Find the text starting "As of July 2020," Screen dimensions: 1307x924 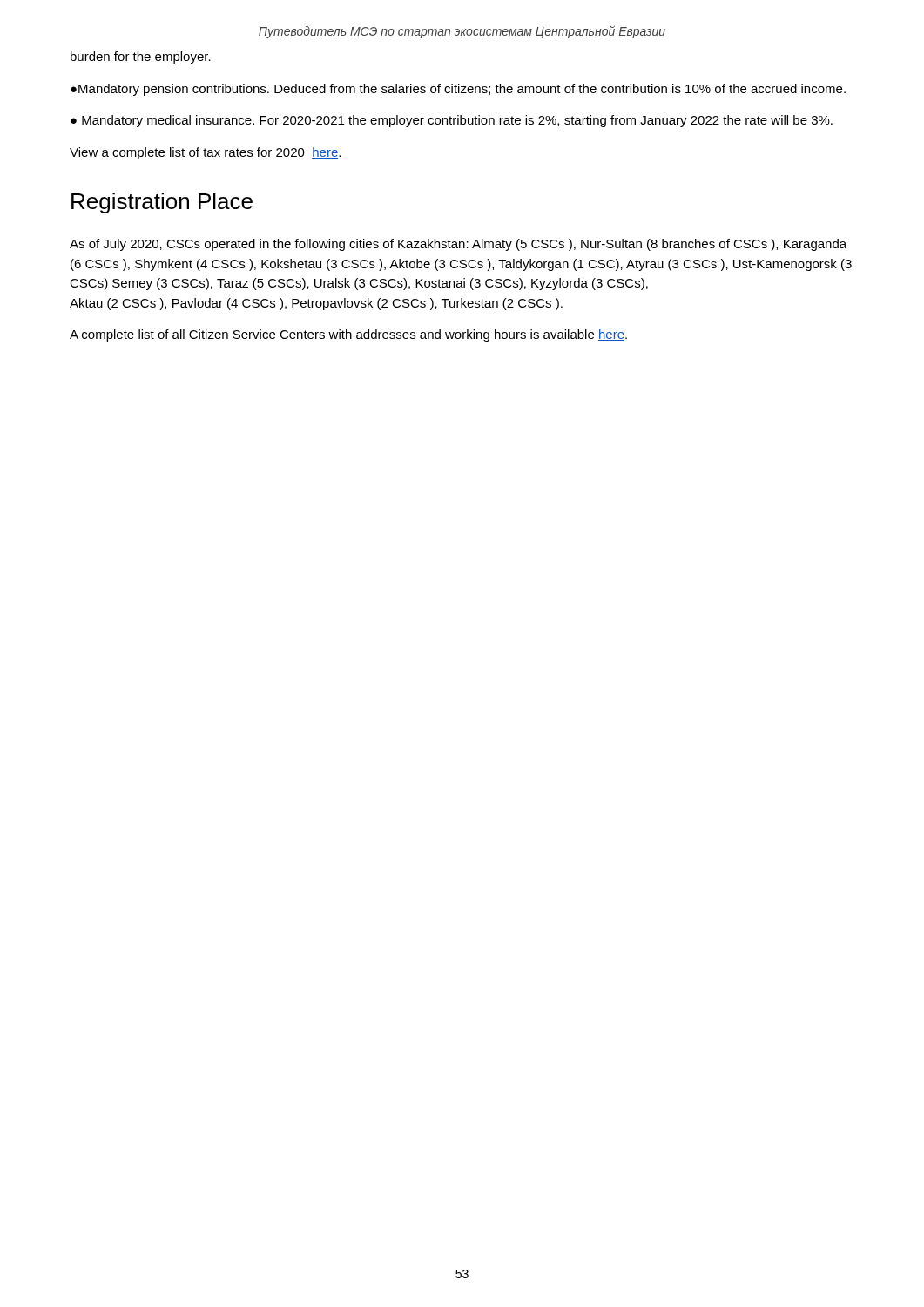click(461, 273)
